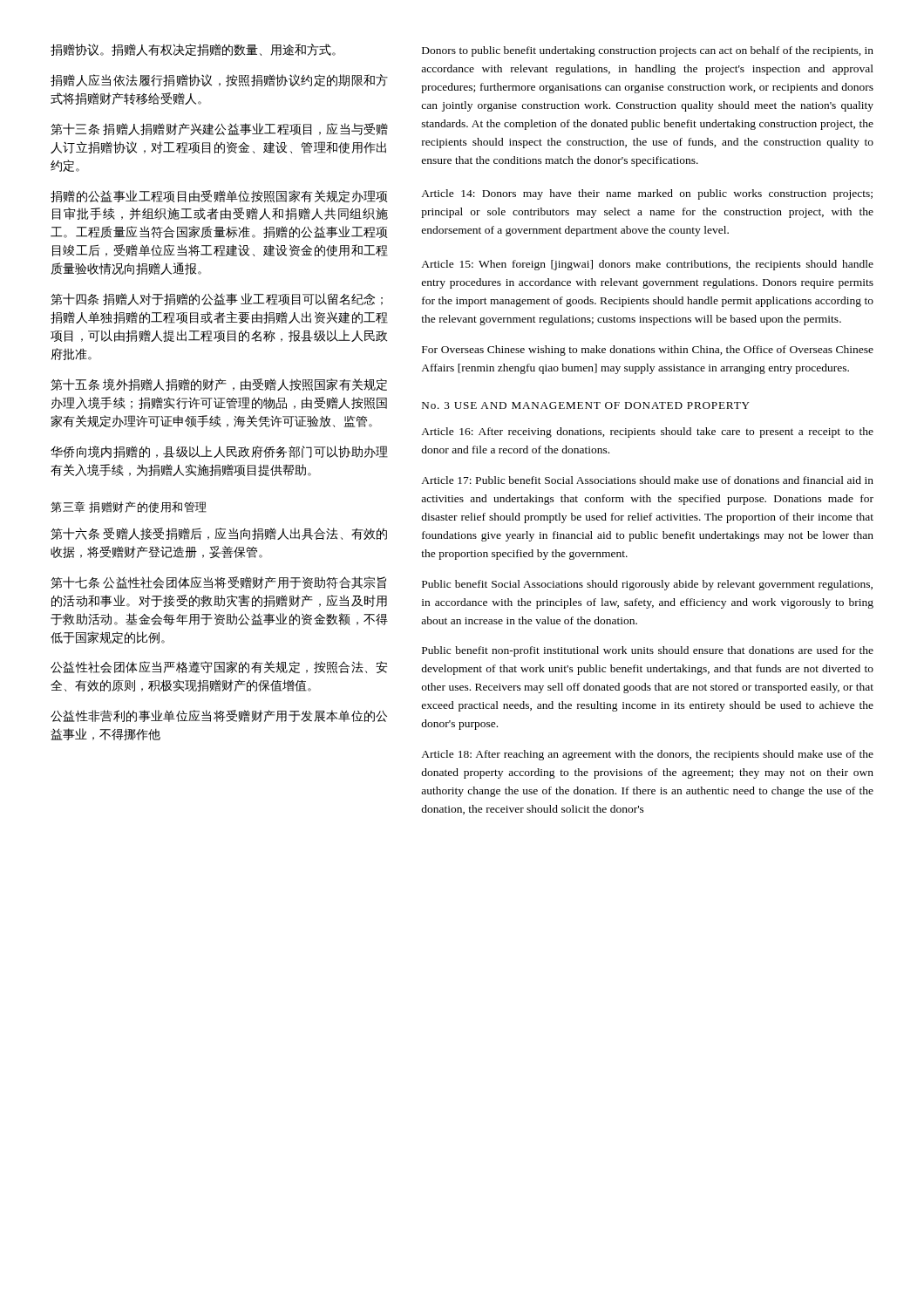Locate the text "第十五条 境外捐赠人捐赠的财产，由受赠人按照国家有关规定办理入境手续；捐赠实行许可证管理的物品，由受赠人按照国家有关规定办理许可证申领手续，海关凭许可证验放、监管。"

(219, 403)
